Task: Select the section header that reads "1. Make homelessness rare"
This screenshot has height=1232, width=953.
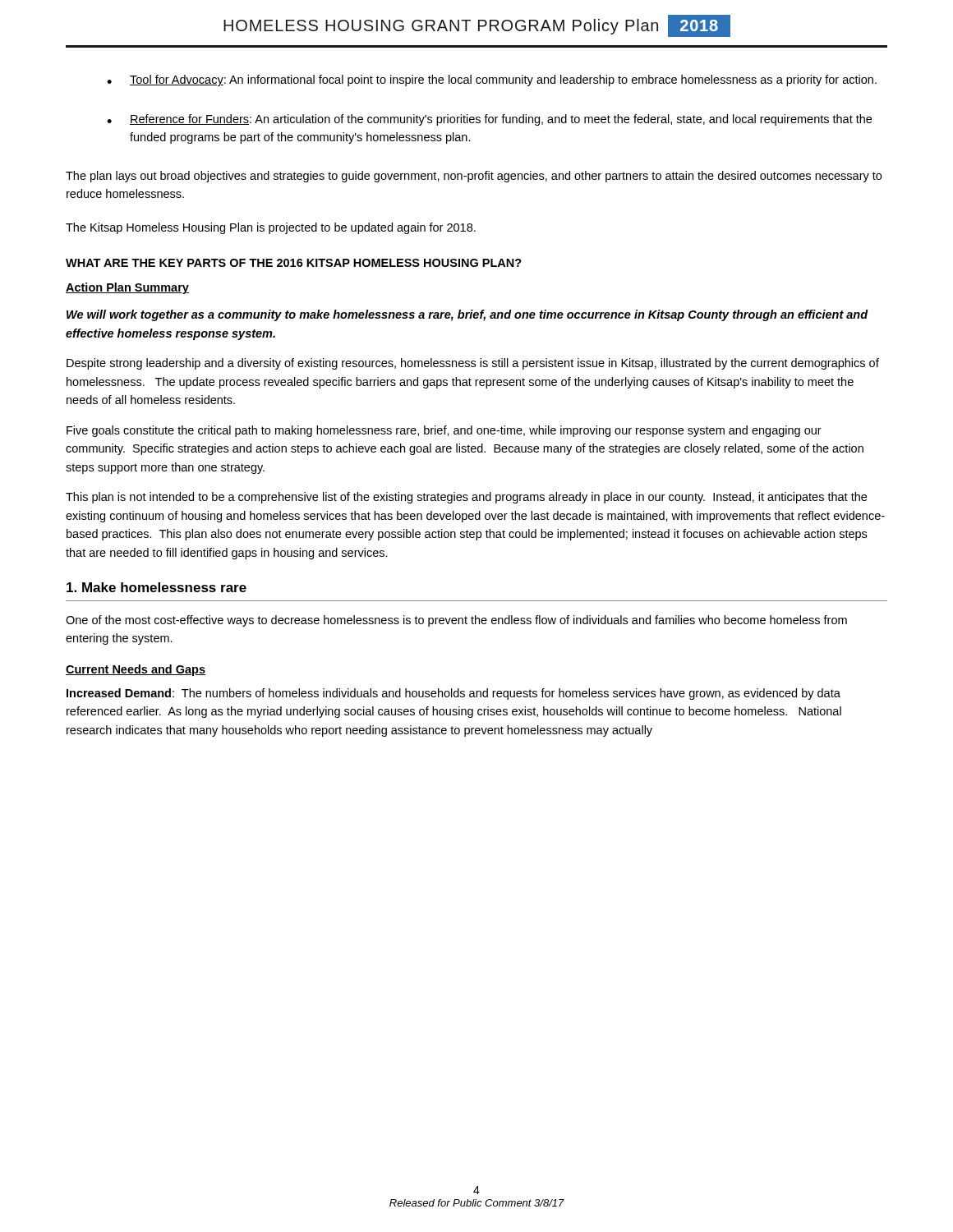Action: click(x=156, y=588)
